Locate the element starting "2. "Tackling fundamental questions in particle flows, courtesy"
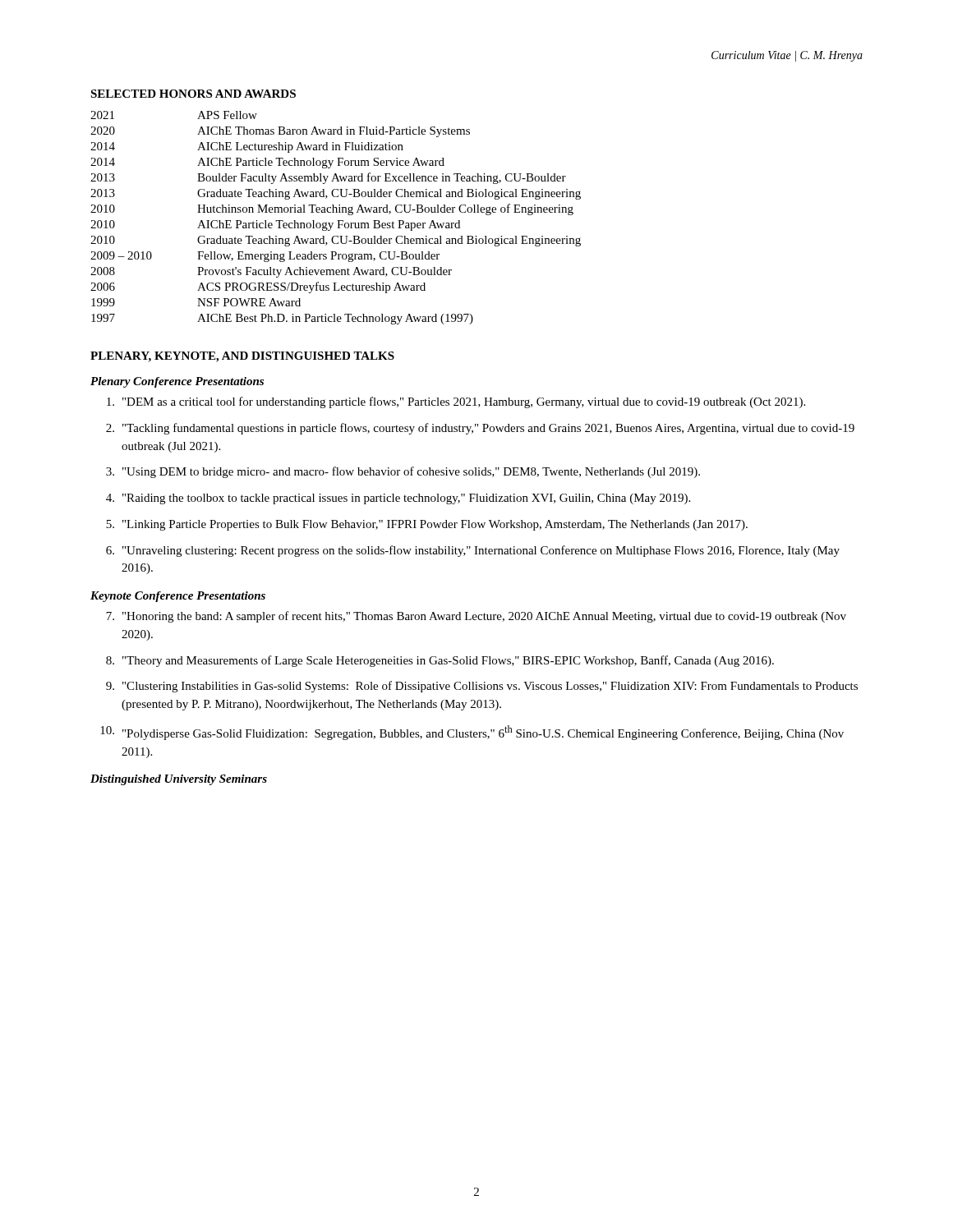The width and height of the screenshot is (953, 1232). point(476,437)
